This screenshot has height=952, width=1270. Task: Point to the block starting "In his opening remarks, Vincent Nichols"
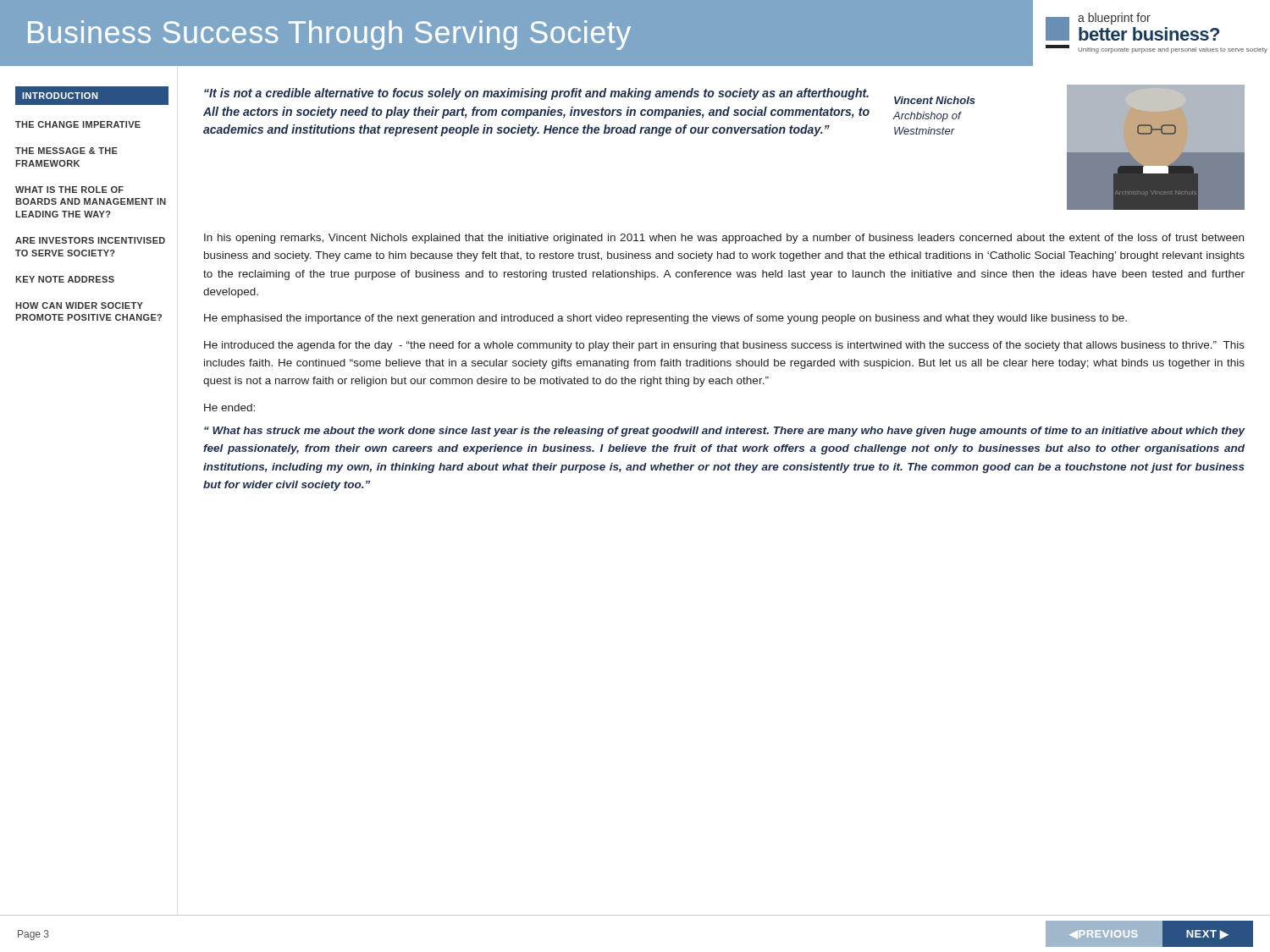point(724,264)
